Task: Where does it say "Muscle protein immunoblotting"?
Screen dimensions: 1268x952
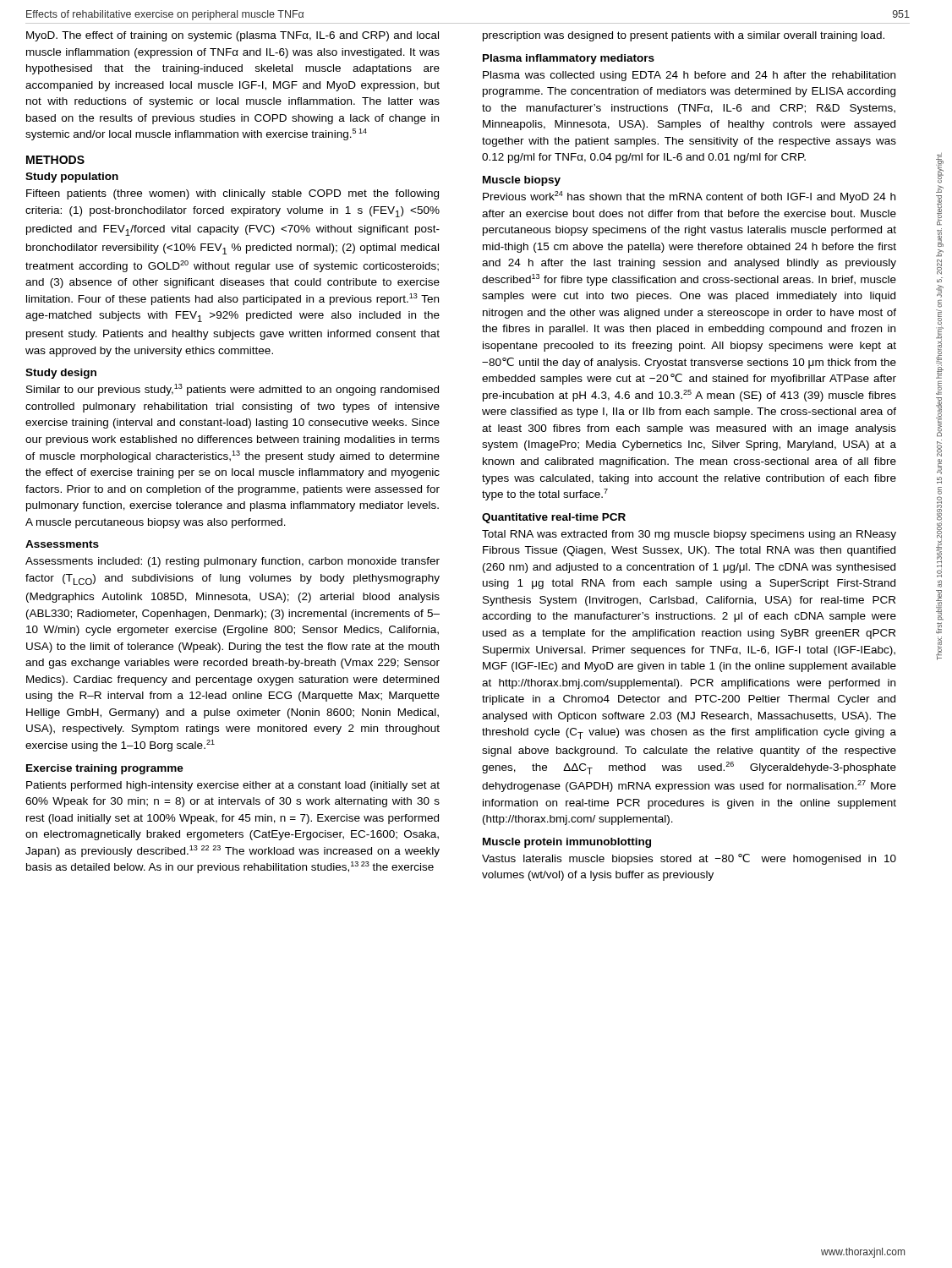Action: click(567, 841)
